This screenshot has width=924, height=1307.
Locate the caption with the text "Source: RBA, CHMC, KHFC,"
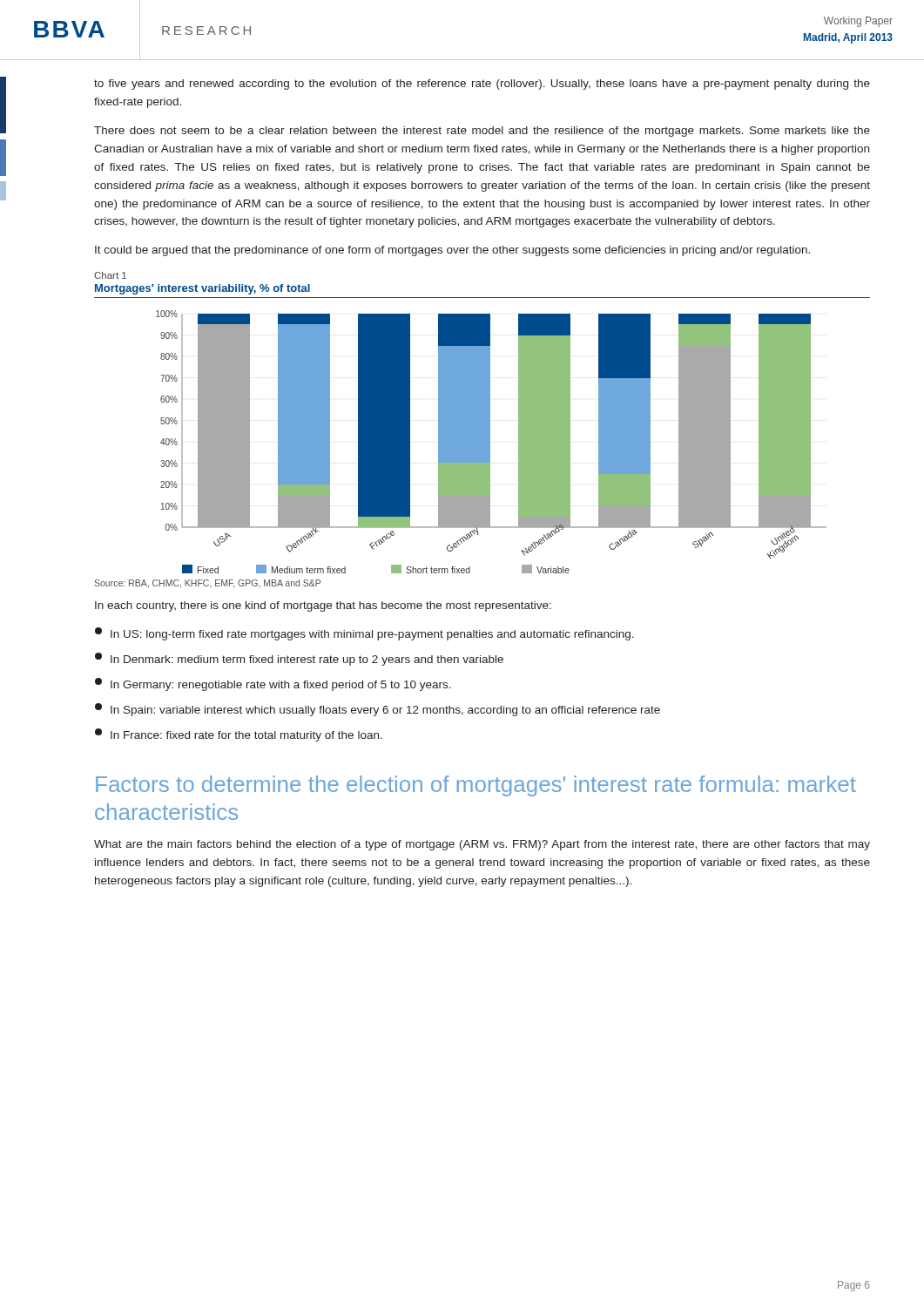(x=208, y=583)
